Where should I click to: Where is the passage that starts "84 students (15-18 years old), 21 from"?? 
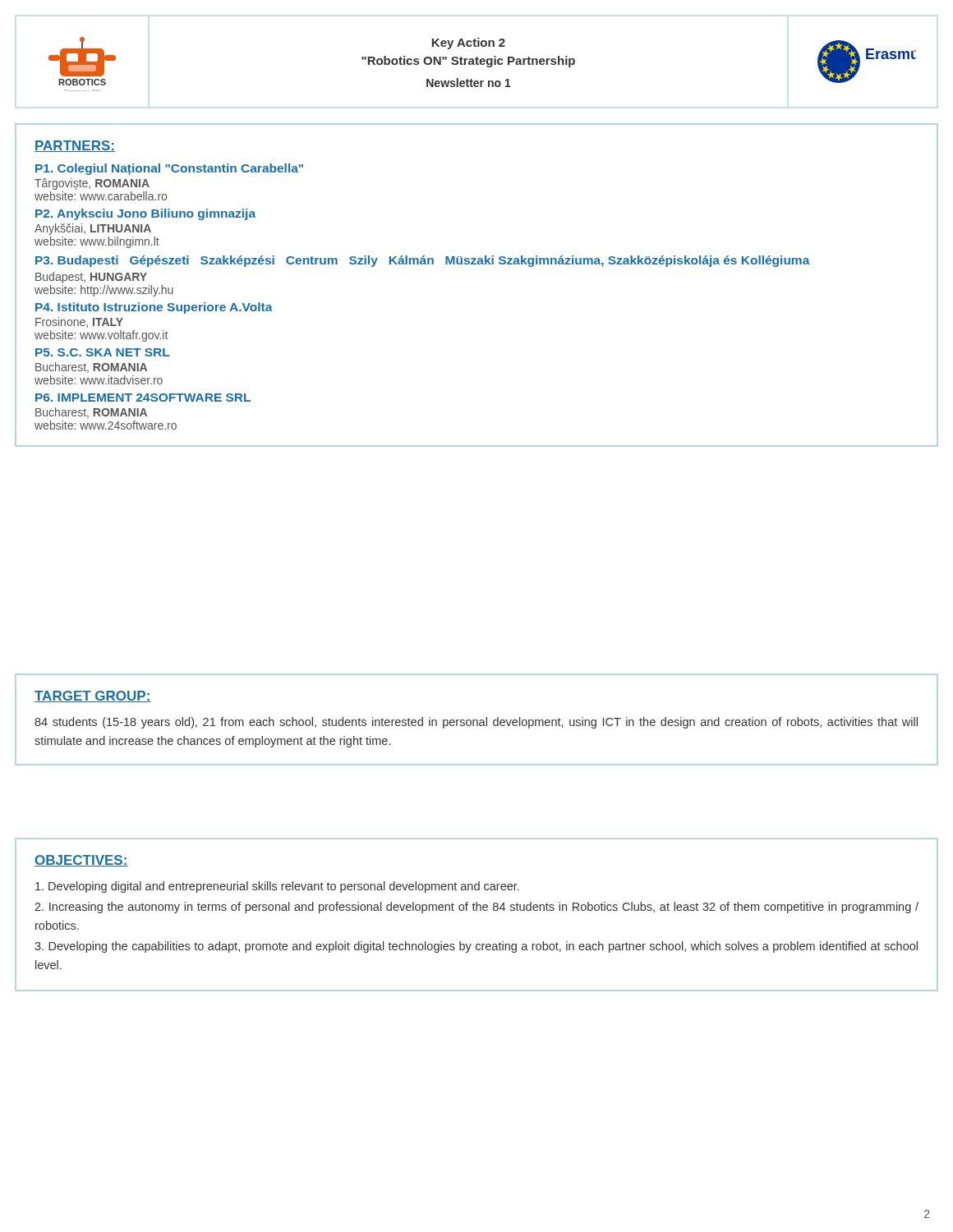476,731
